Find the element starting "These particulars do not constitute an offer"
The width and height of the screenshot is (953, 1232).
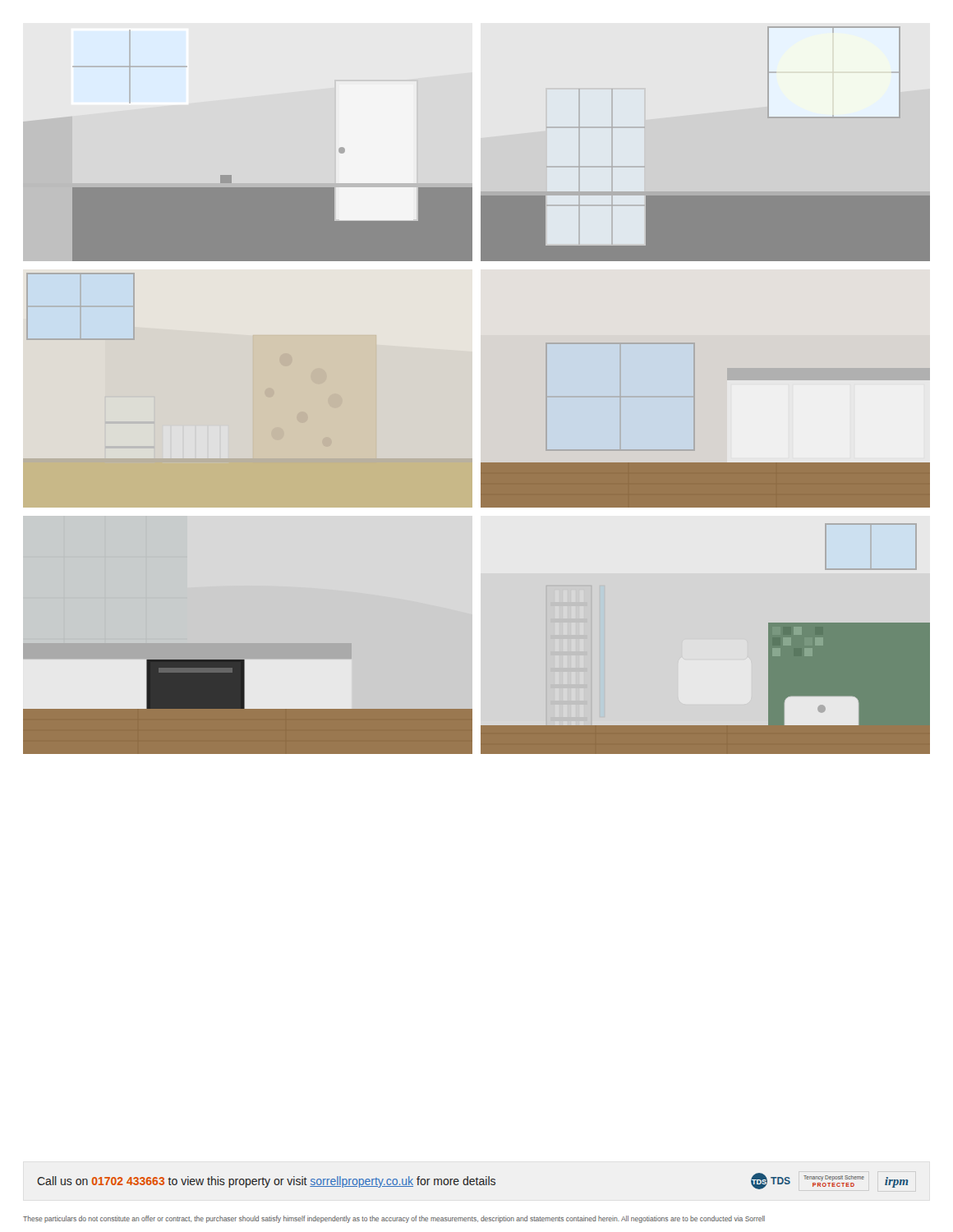click(394, 1219)
